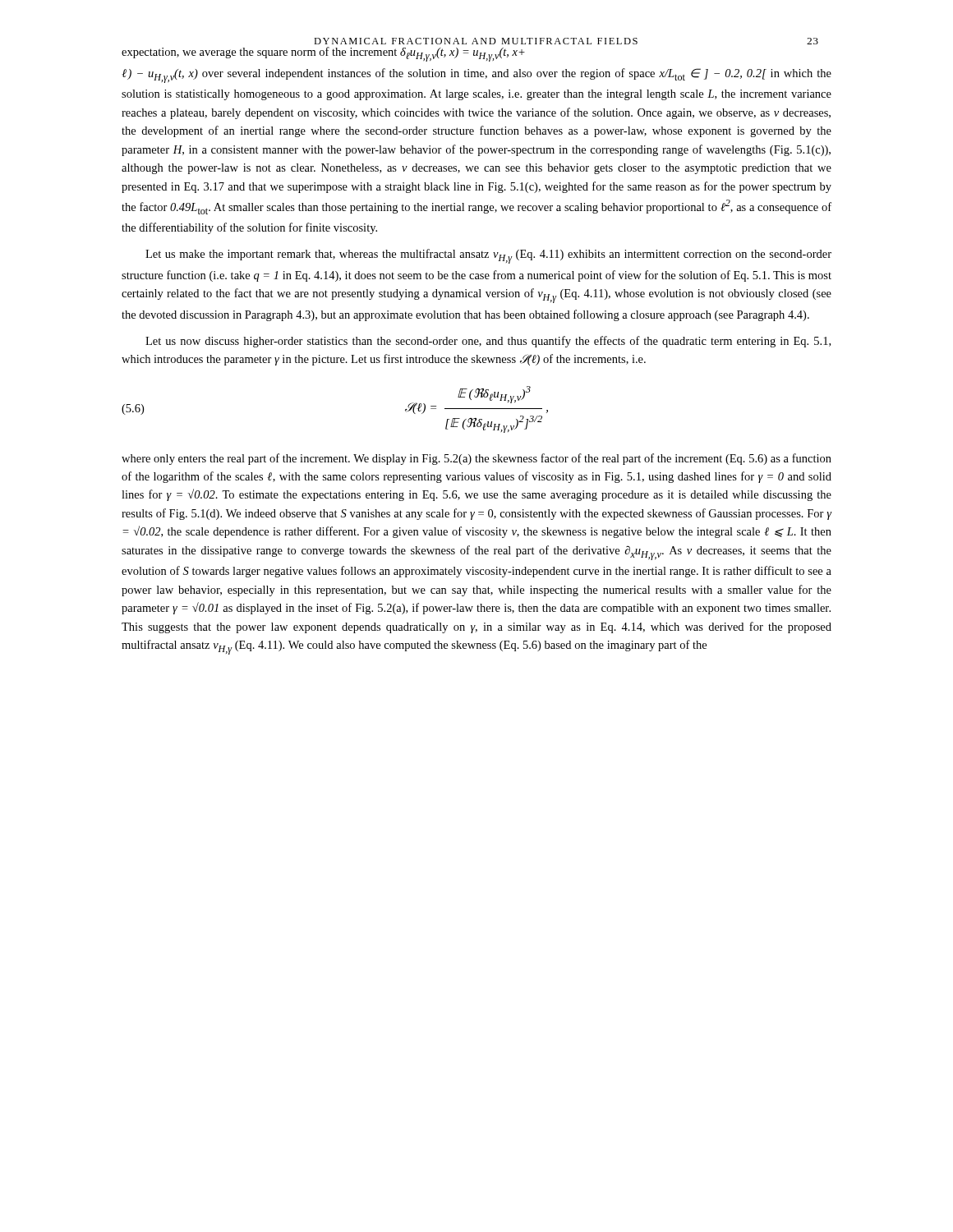Navigate to the text block starting "where only enters the real part of"

click(x=476, y=553)
